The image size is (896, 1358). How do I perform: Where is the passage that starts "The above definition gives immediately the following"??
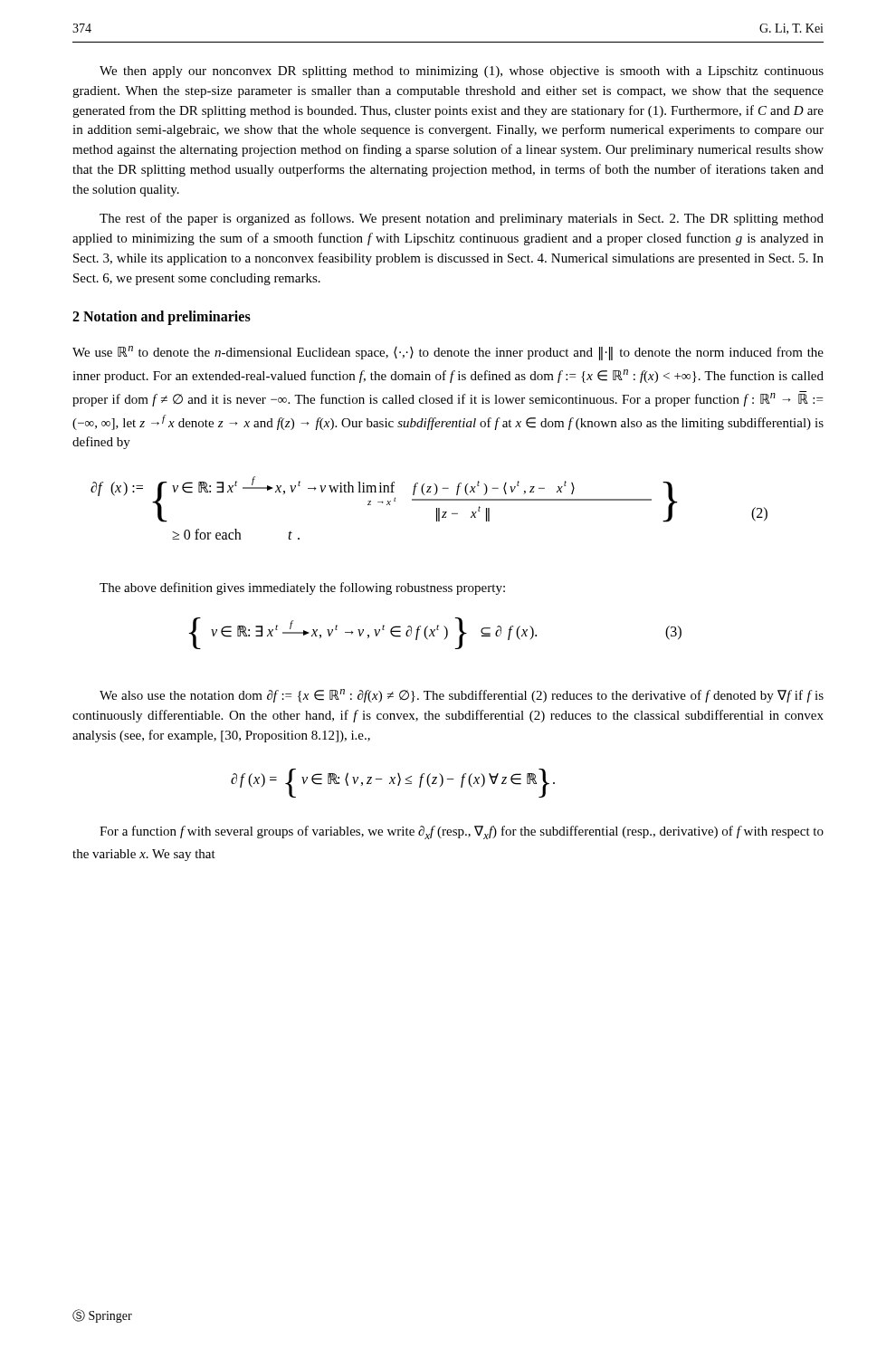448,588
